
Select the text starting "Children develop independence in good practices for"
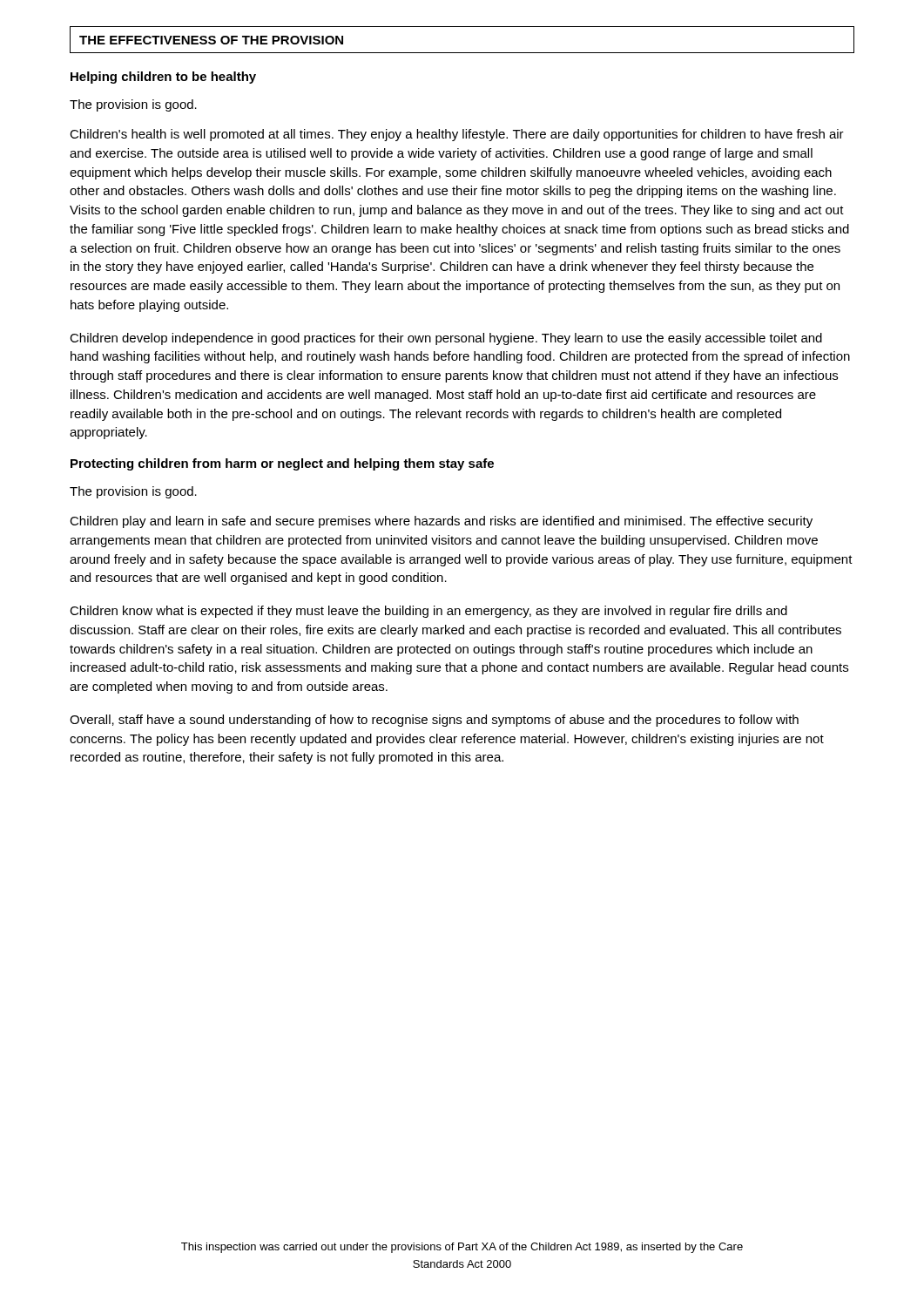coord(462,385)
